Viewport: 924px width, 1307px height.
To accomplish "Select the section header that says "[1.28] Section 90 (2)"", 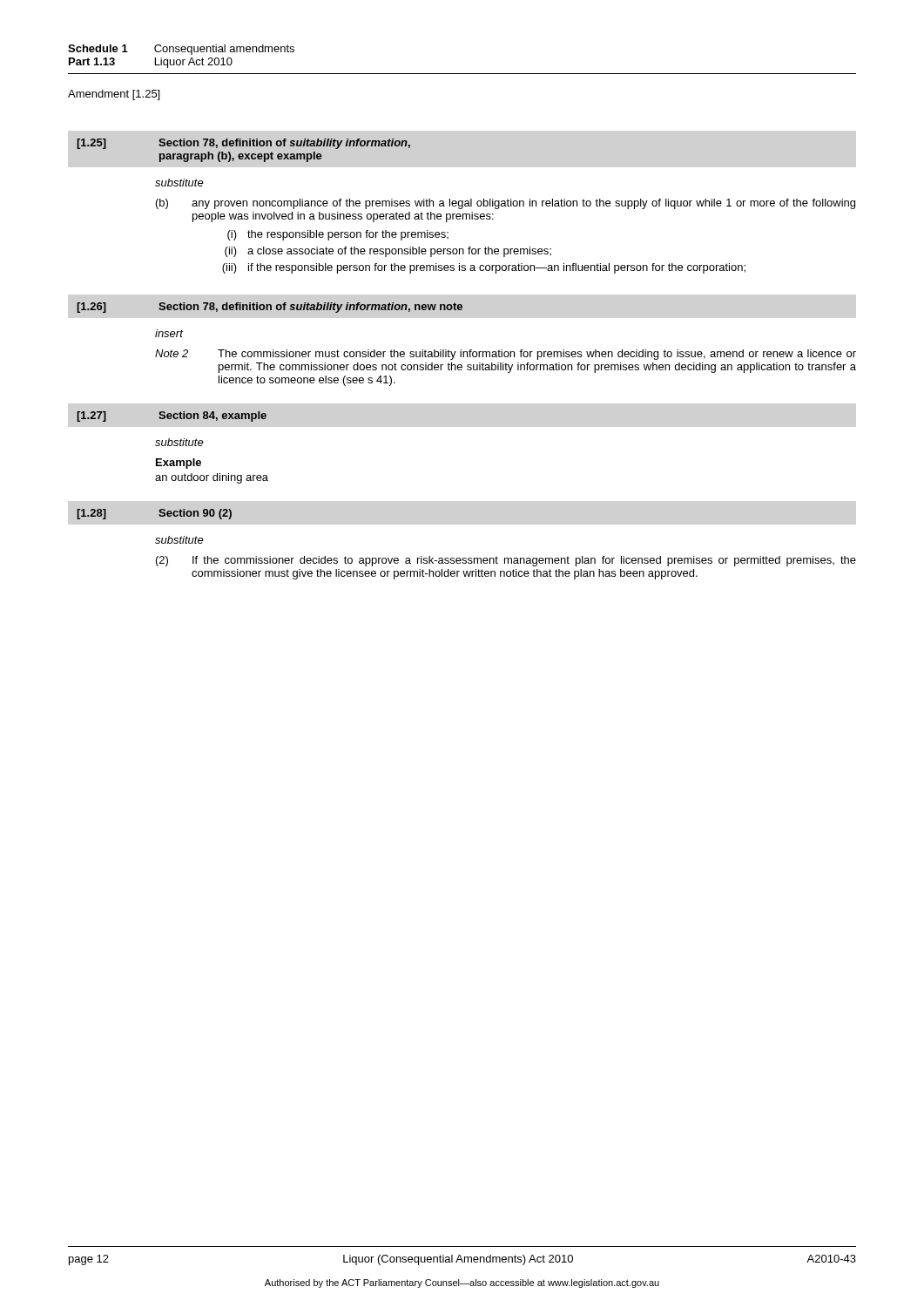I will click(x=93, y=514).
